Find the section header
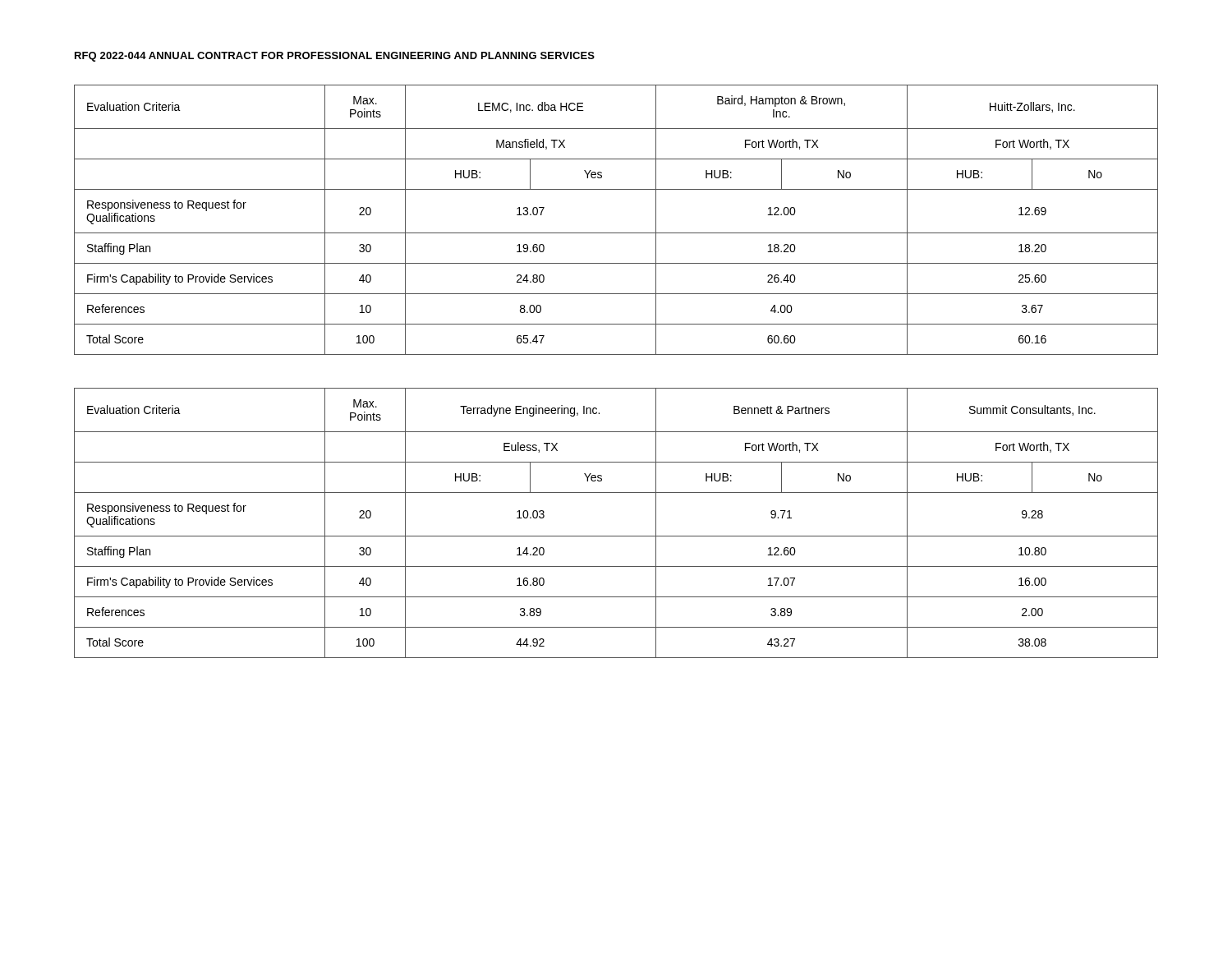 click(334, 55)
